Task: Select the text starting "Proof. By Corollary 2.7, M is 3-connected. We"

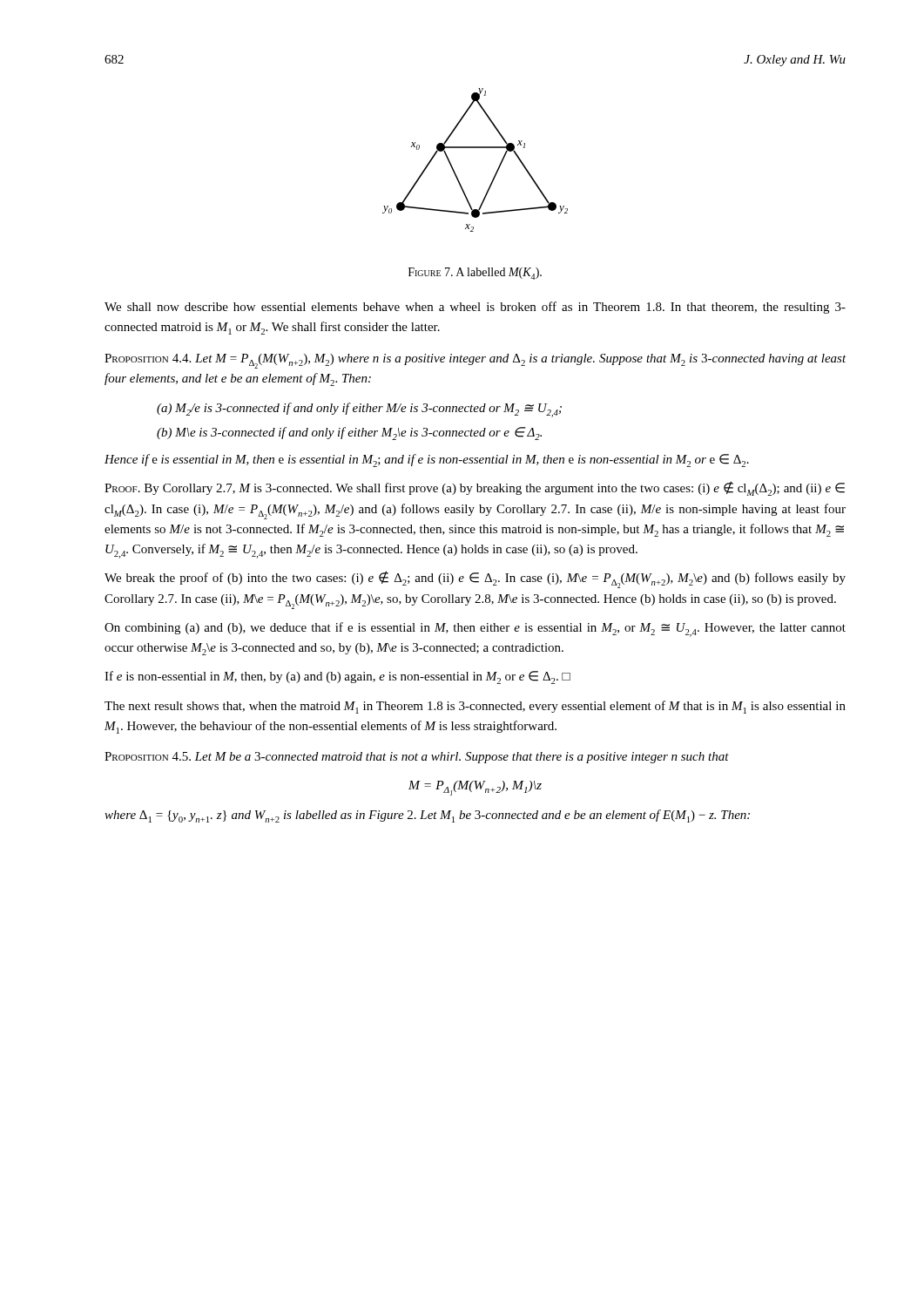Action: pyautogui.click(x=475, y=520)
